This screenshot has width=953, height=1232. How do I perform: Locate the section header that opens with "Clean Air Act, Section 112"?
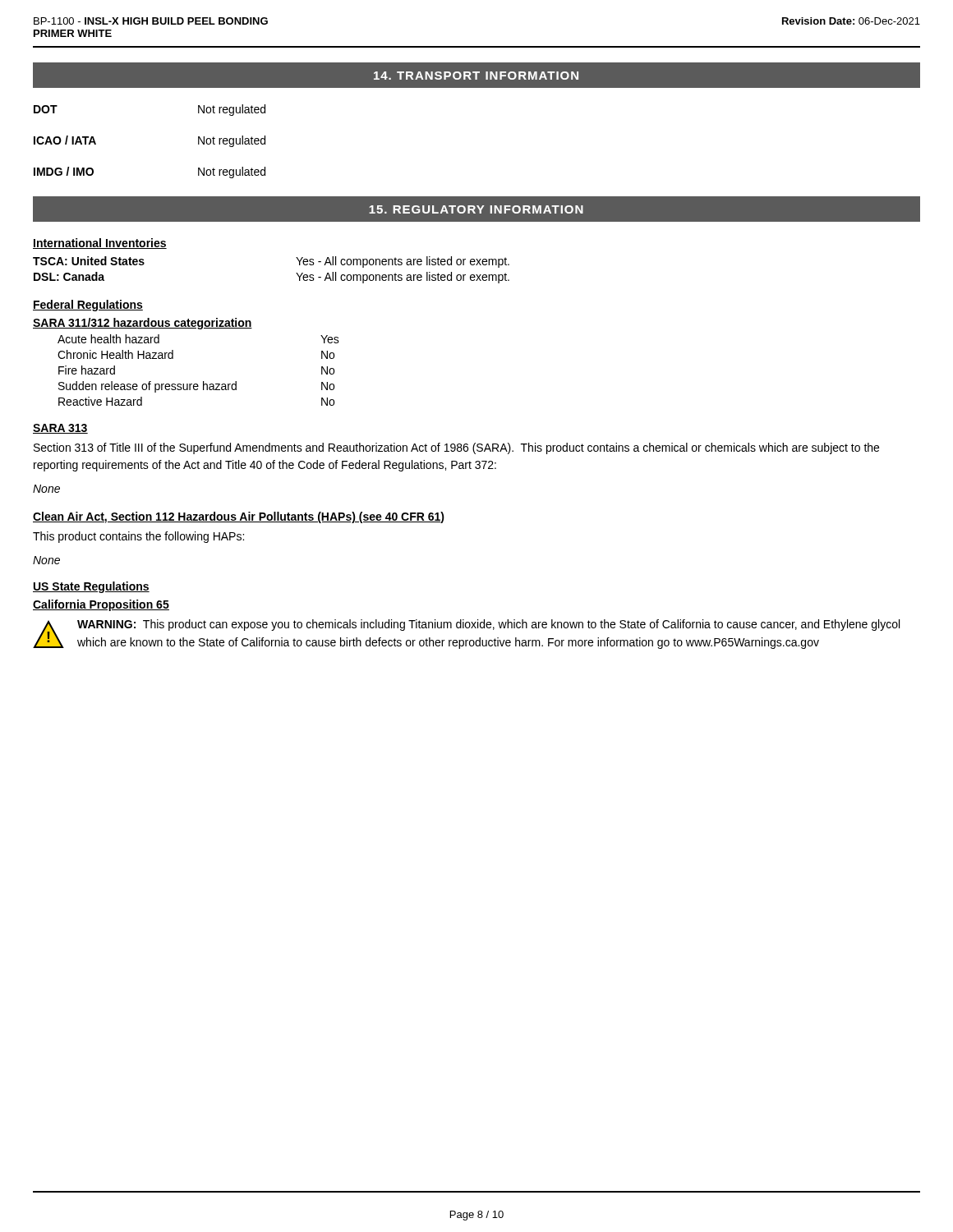[x=239, y=517]
